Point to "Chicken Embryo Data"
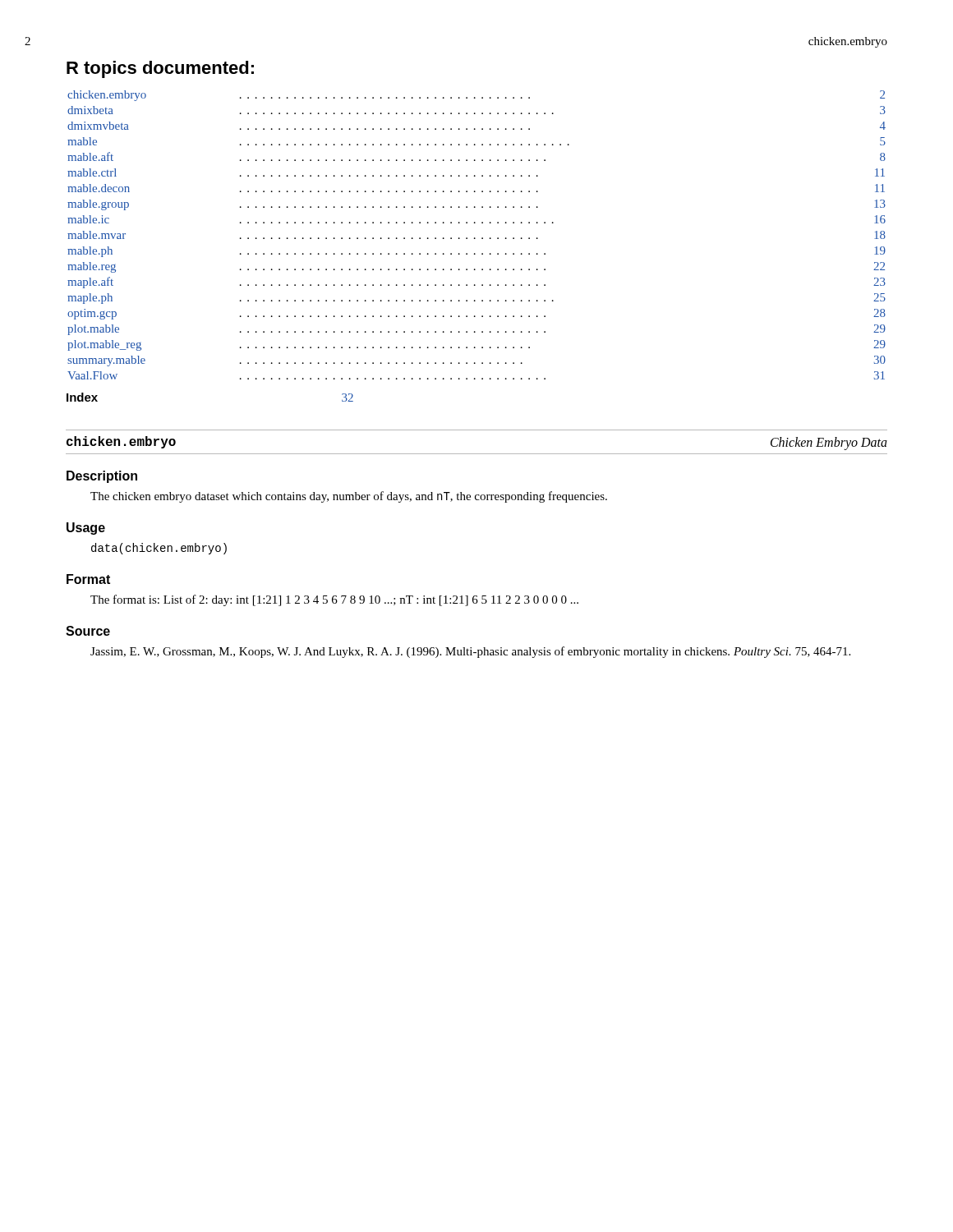Viewport: 953px width, 1232px height. tap(828, 442)
